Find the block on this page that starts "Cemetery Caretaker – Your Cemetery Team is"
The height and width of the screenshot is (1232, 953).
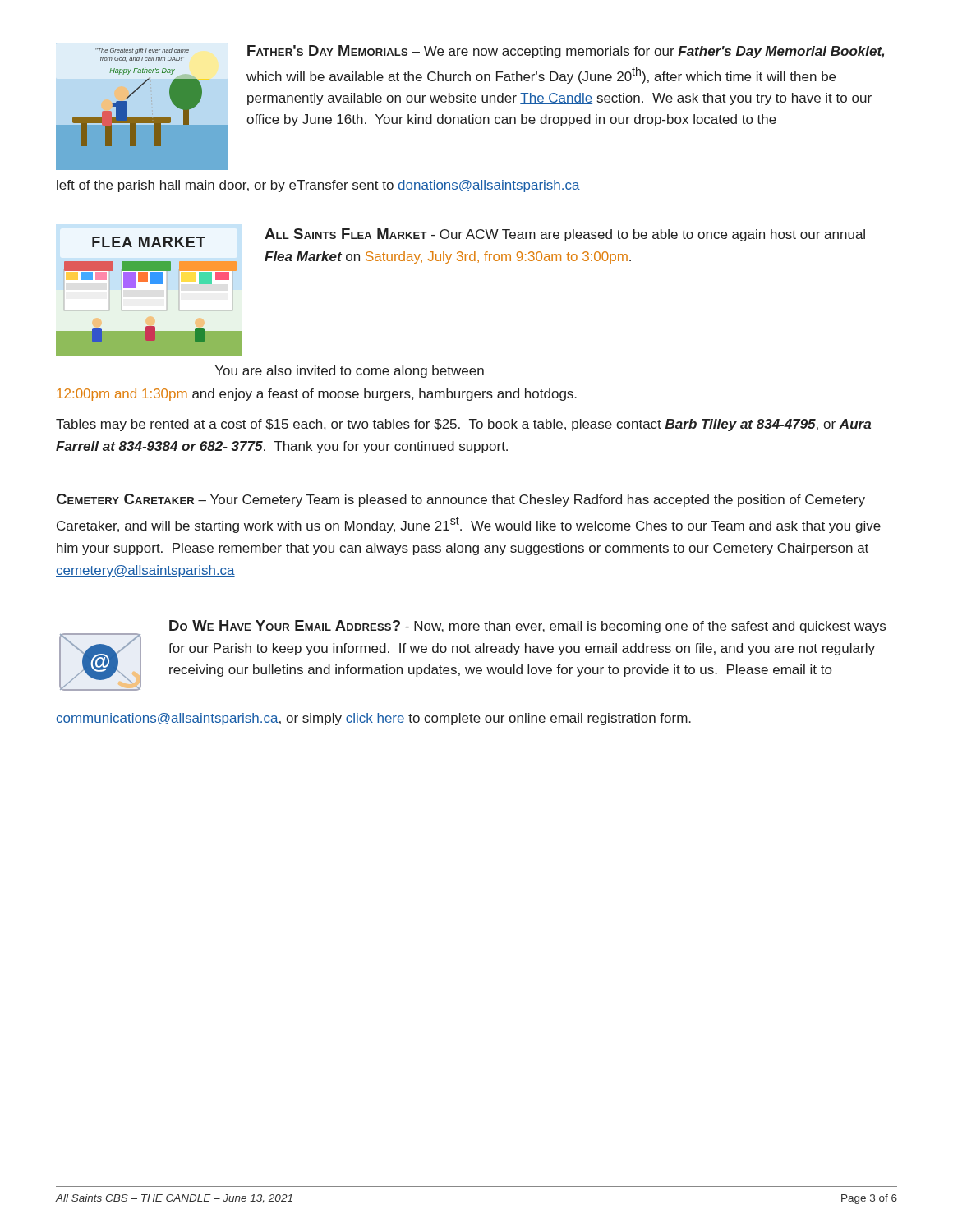[x=468, y=534]
